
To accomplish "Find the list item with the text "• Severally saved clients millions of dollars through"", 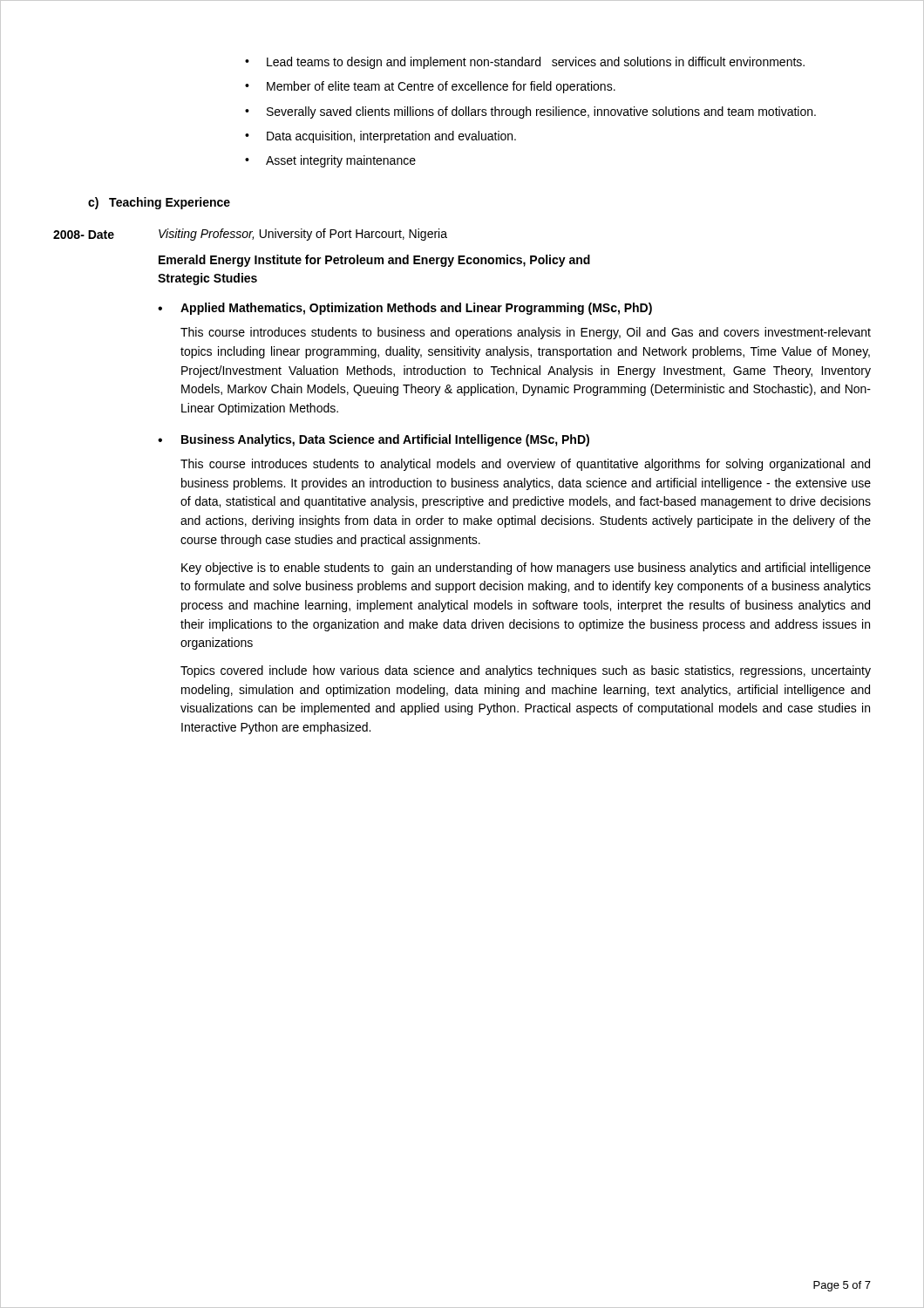I will (x=558, y=111).
